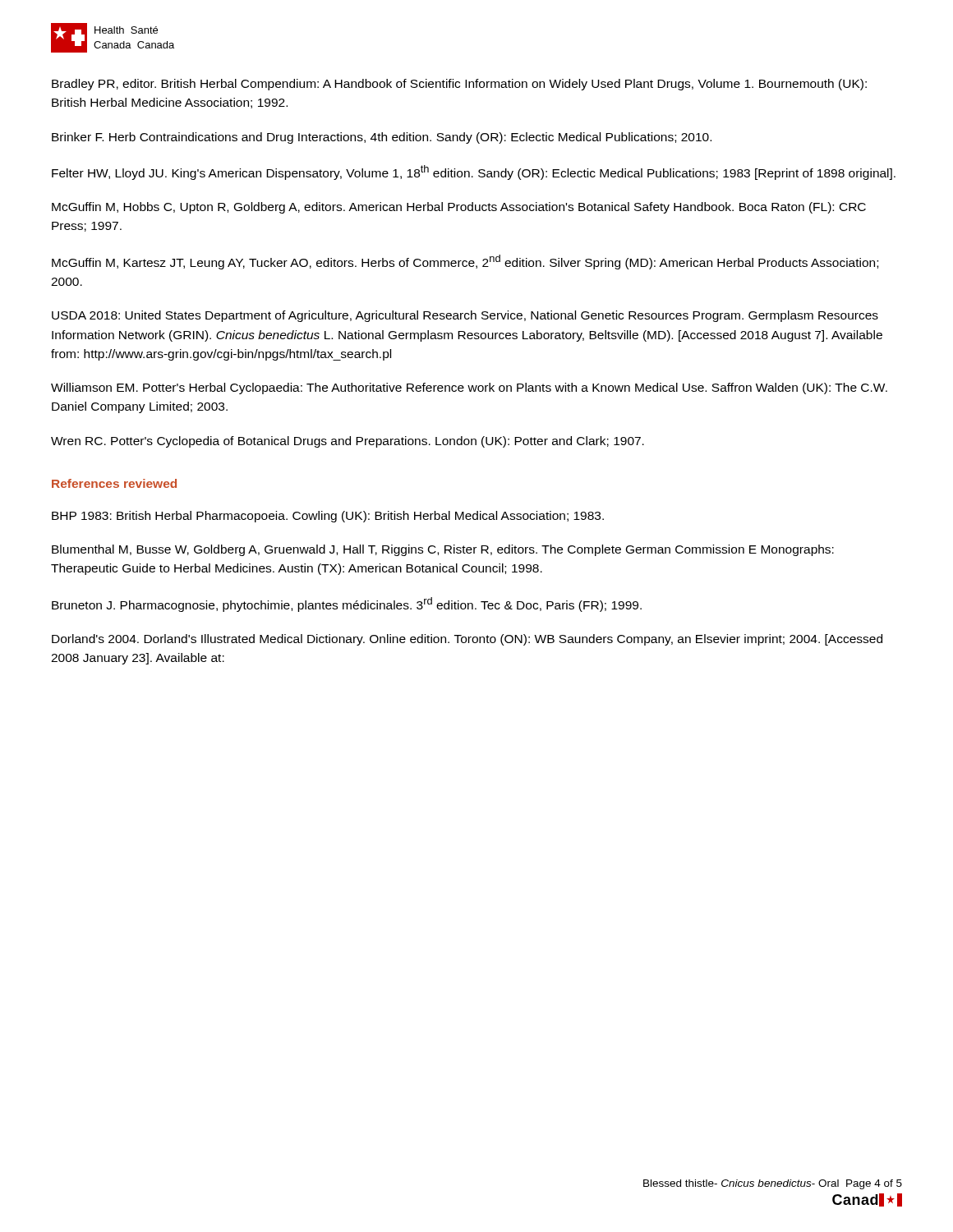Viewport: 953px width, 1232px height.
Task: Click the passage that begins "Felter HW, Lloyd JU."
Action: click(474, 171)
